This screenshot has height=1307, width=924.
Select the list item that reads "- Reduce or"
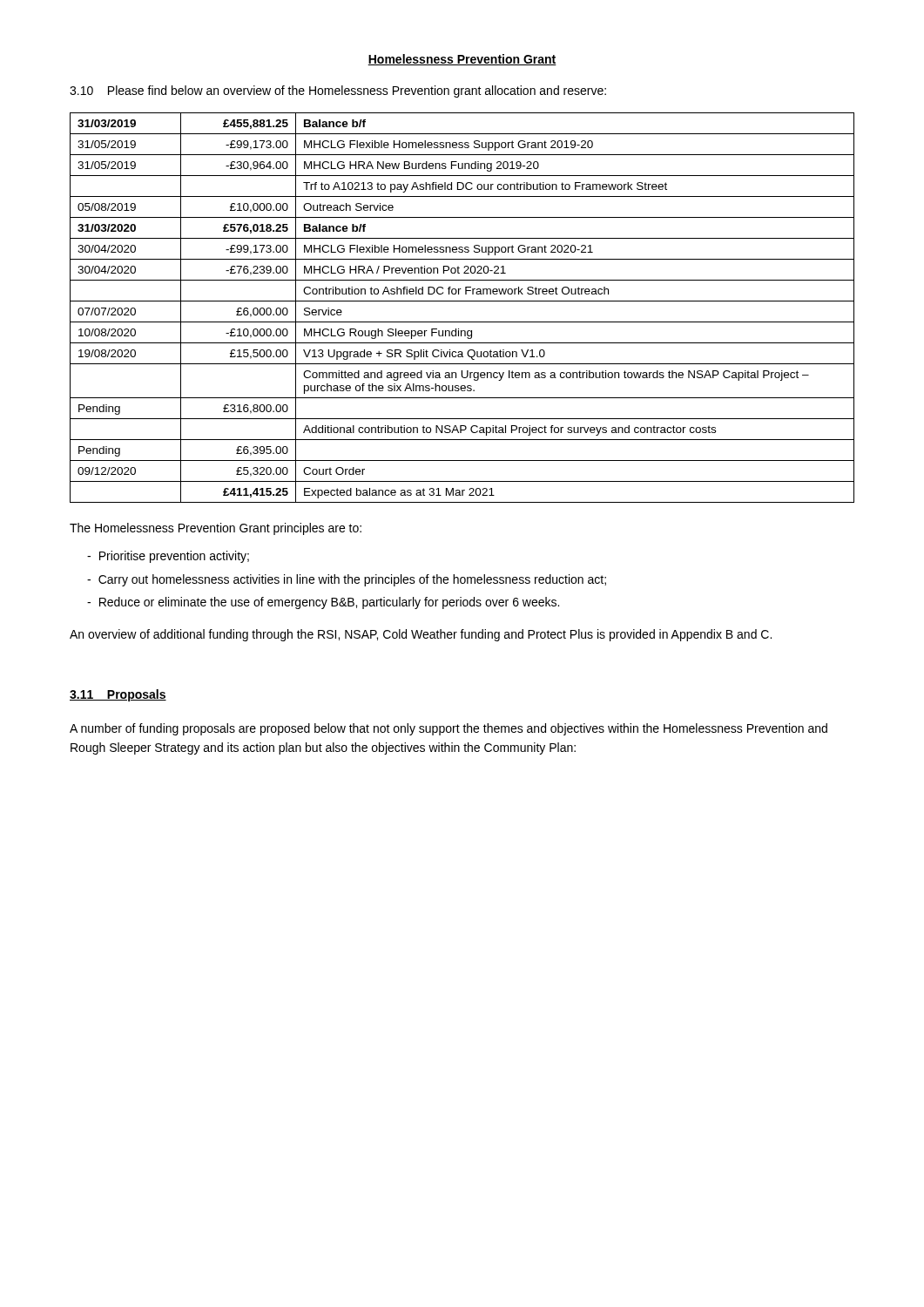tap(324, 602)
